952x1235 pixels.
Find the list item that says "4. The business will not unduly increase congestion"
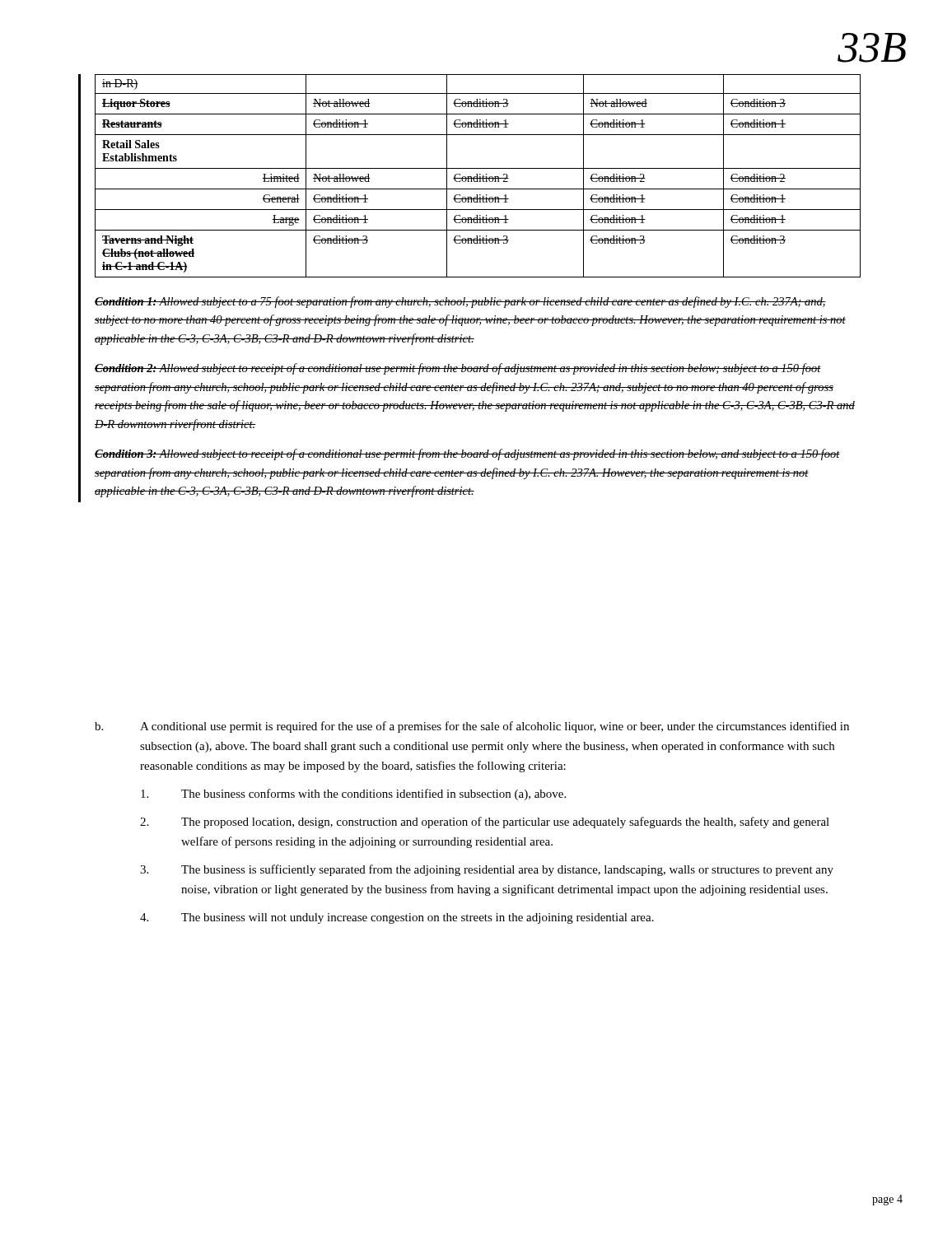[496, 917]
